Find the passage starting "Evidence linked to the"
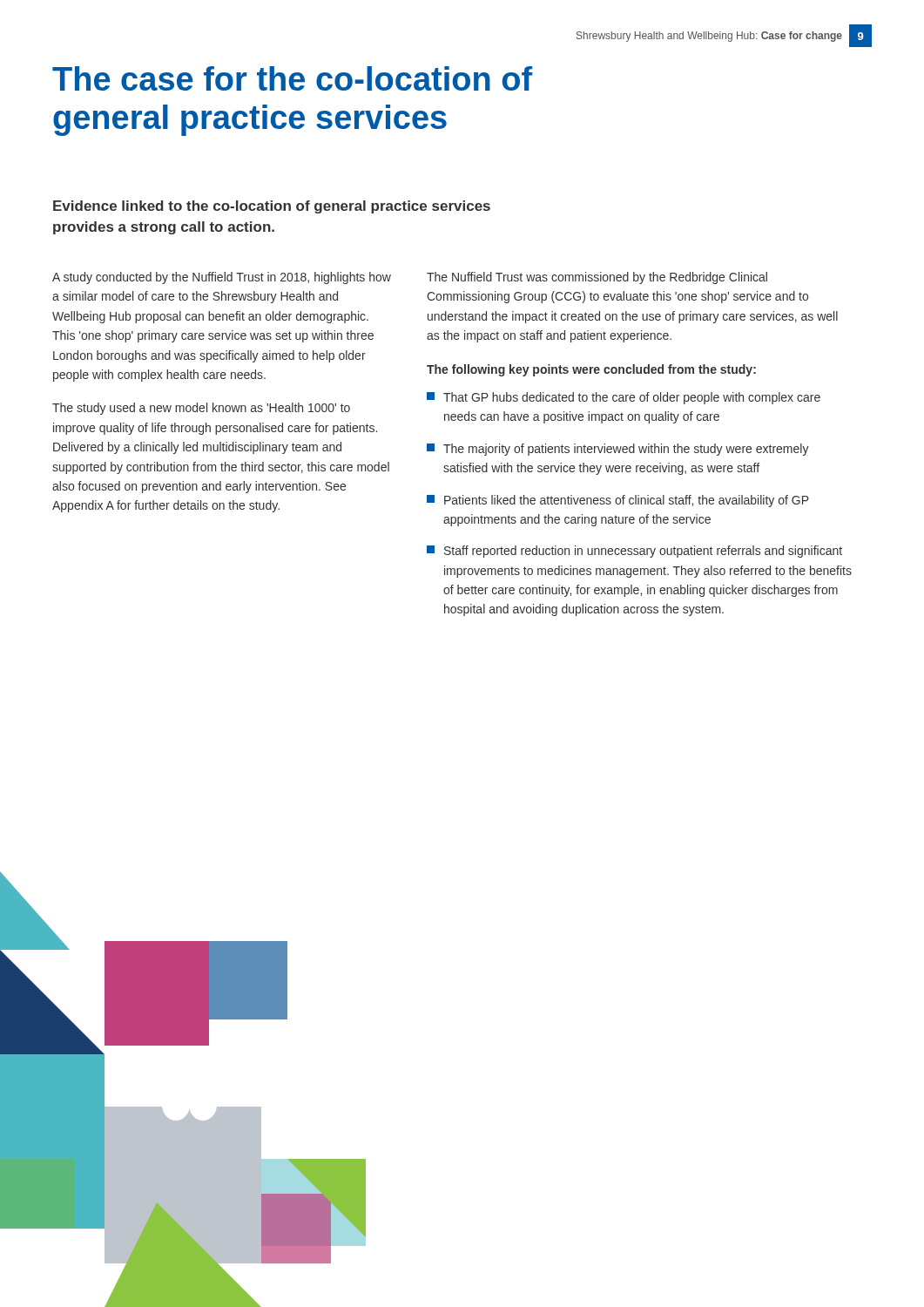This screenshot has height=1307, width=924. pos(431,217)
